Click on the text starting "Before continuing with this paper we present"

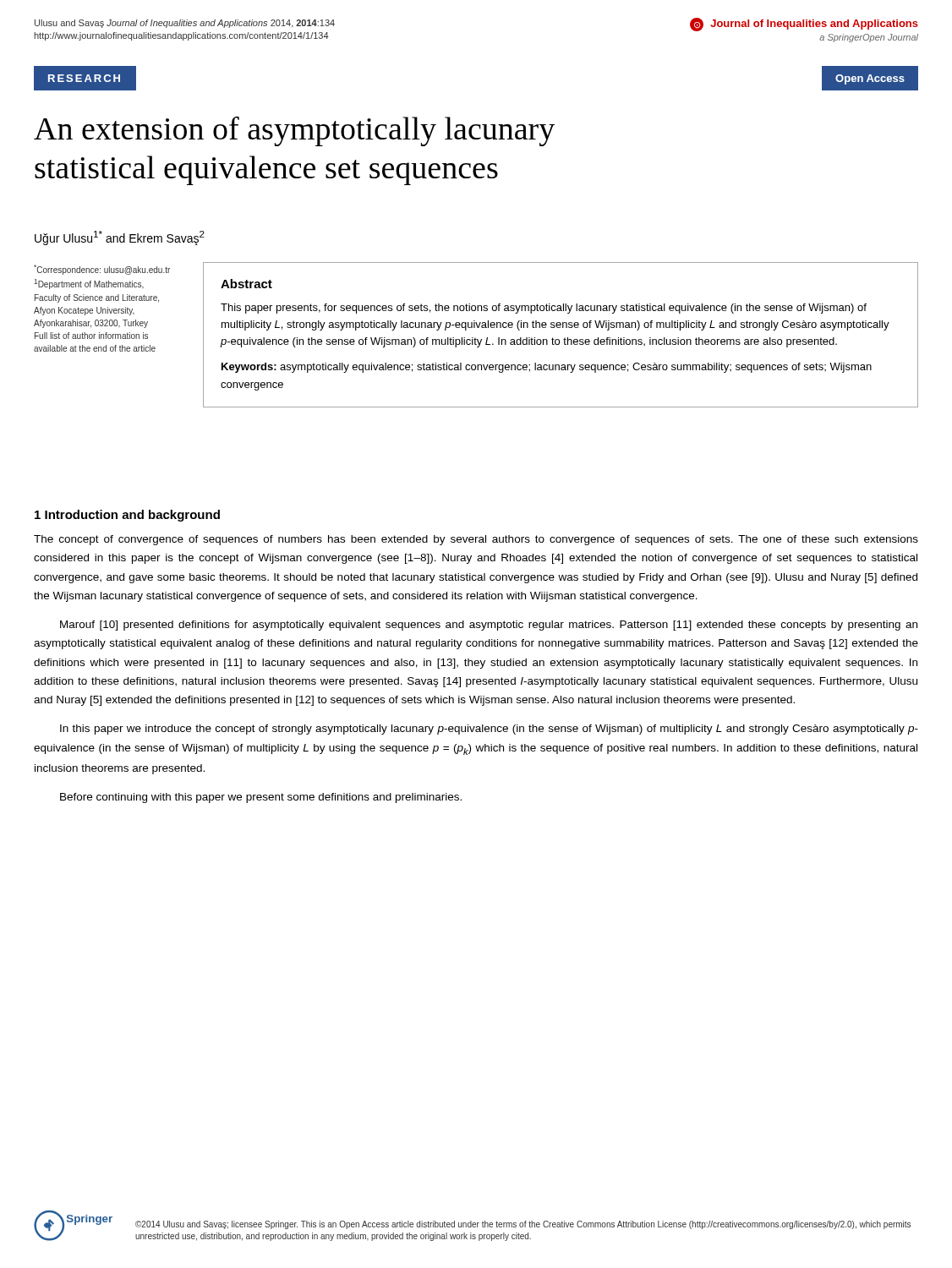pos(261,797)
